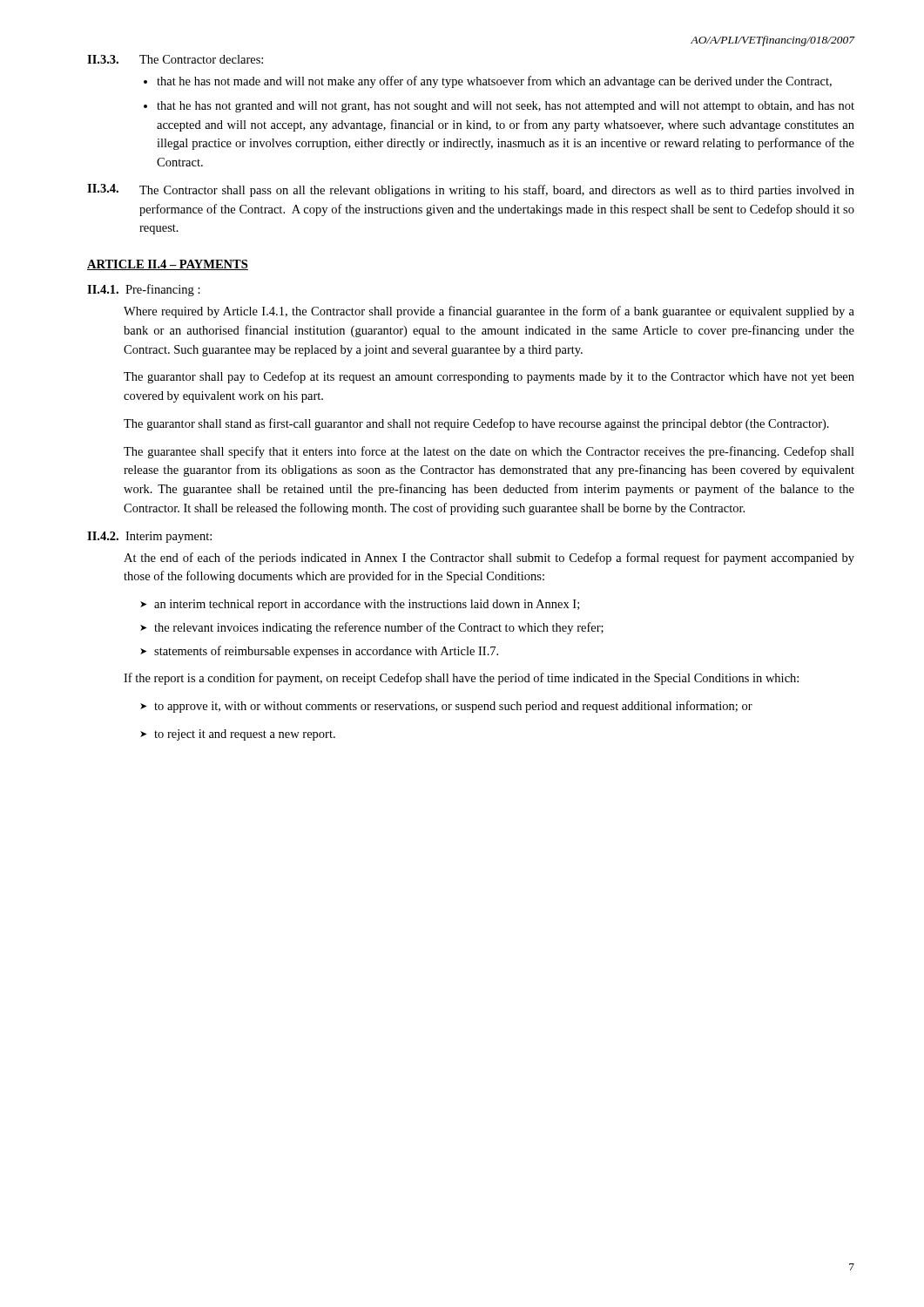924x1307 pixels.
Task: Select the region starting "II.3.3. The Contractor declares:"
Action: click(176, 60)
